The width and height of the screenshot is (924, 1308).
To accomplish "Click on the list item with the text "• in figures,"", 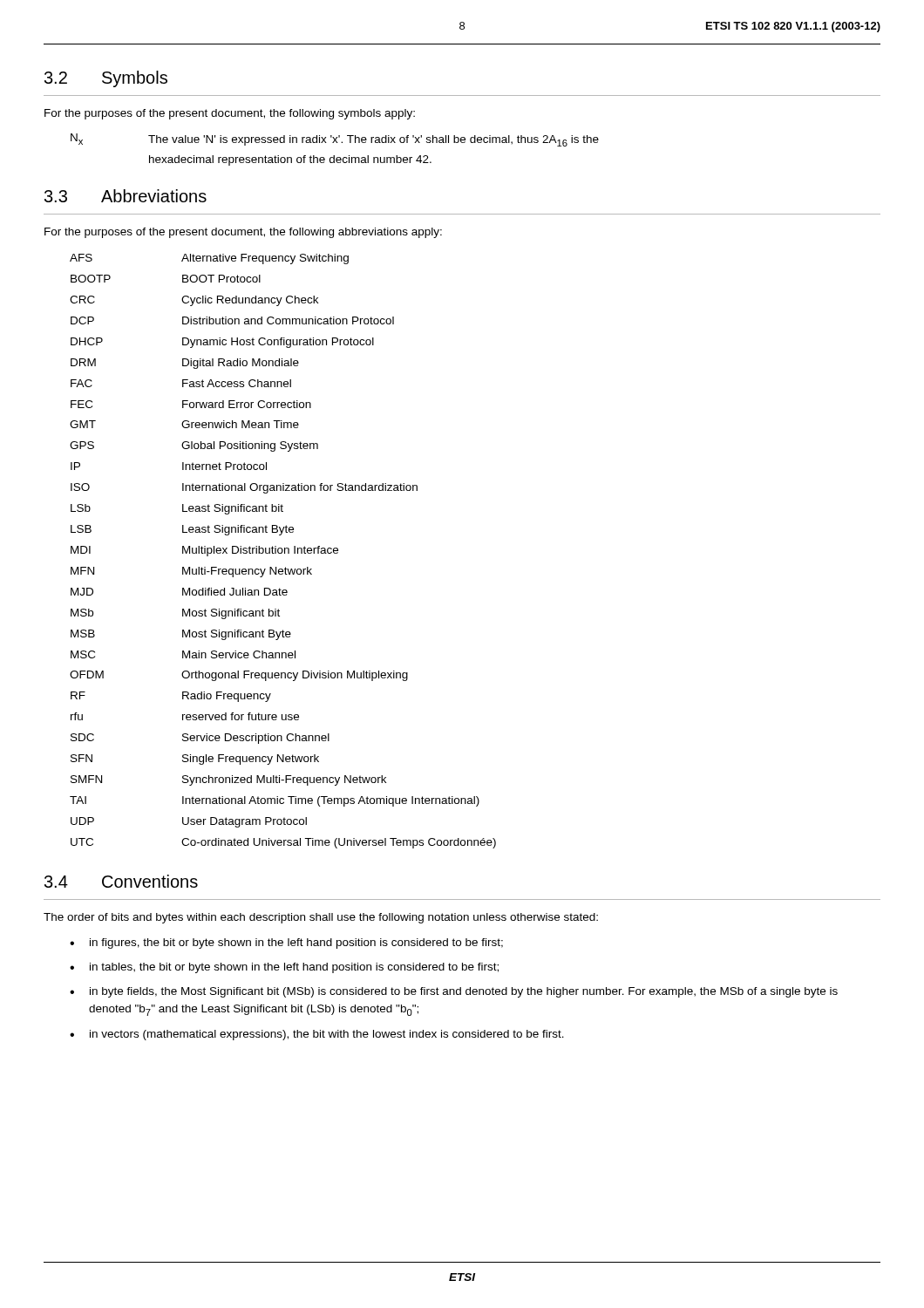I will tap(287, 944).
